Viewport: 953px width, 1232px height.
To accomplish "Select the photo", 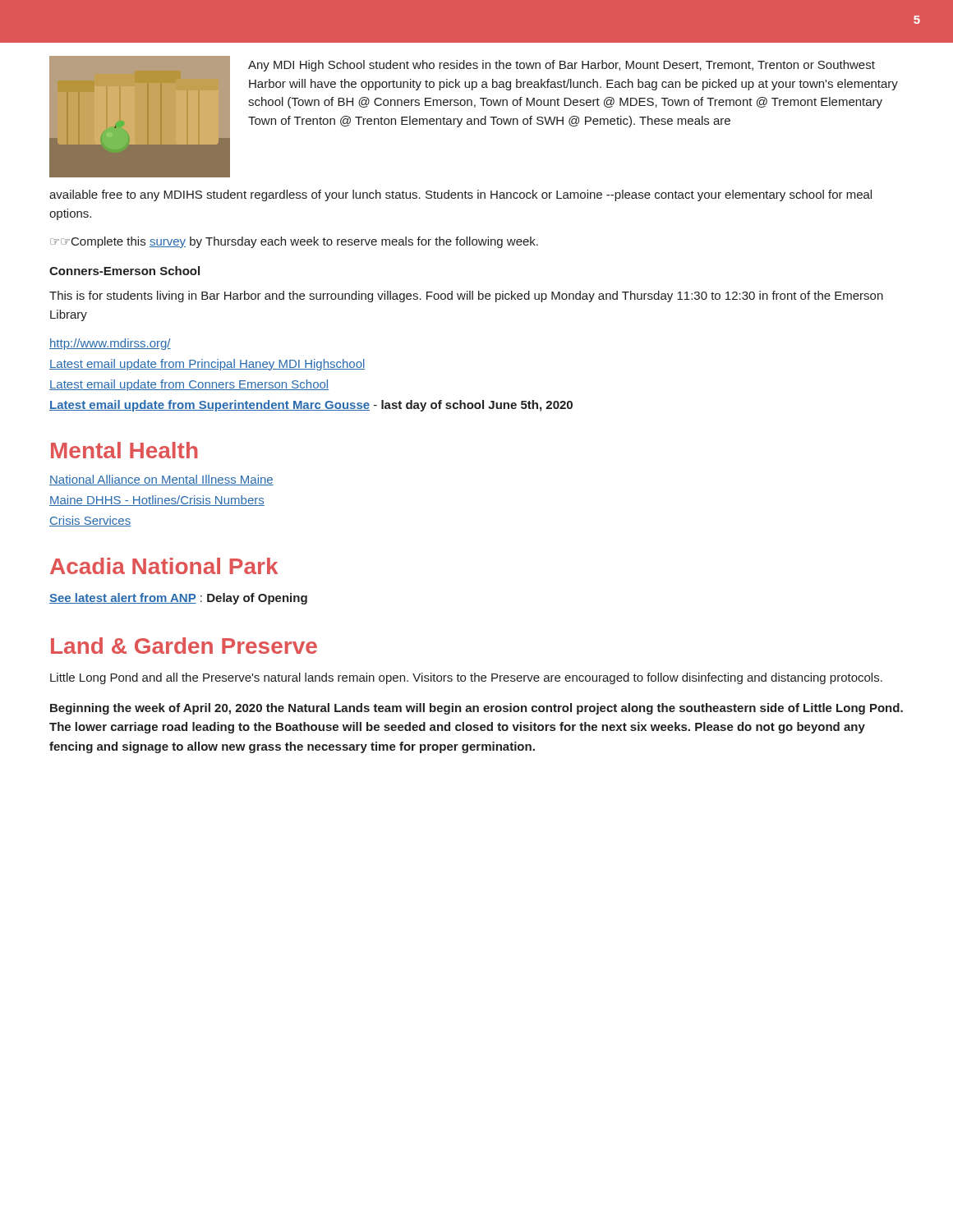I will (x=140, y=117).
